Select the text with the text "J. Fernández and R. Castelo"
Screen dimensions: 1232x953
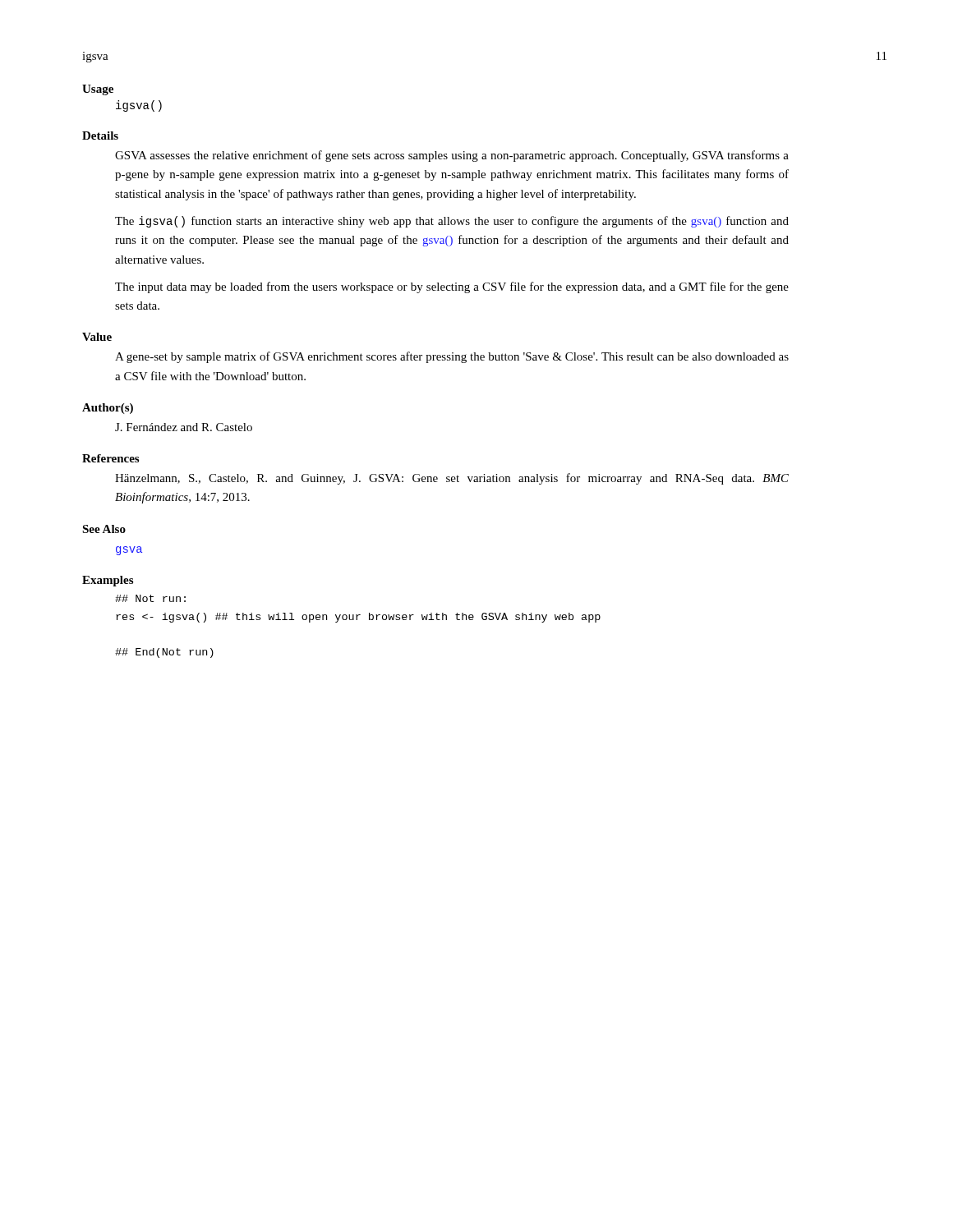pyautogui.click(x=184, y=427)
